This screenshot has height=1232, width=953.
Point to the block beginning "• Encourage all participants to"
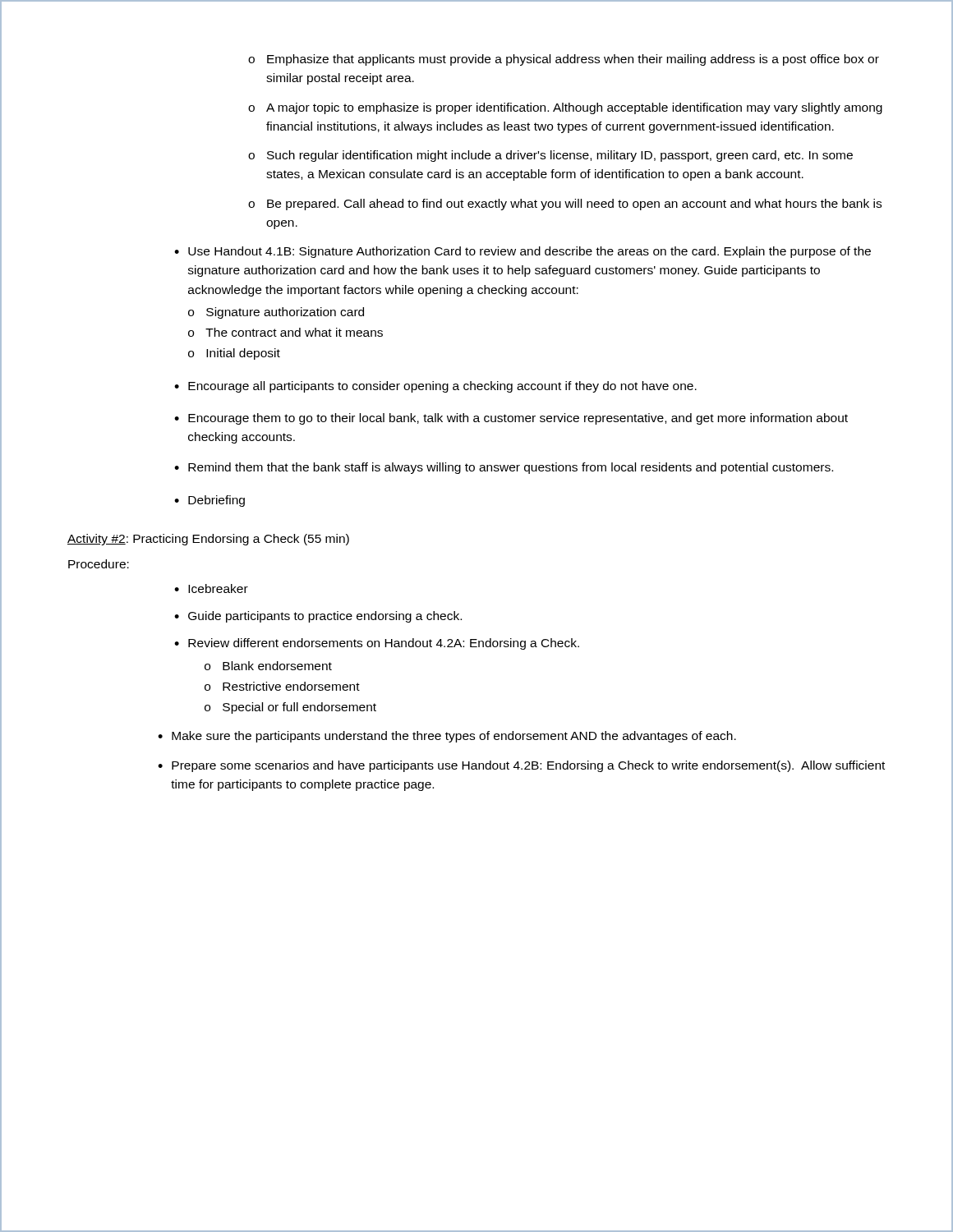[436, 386]
